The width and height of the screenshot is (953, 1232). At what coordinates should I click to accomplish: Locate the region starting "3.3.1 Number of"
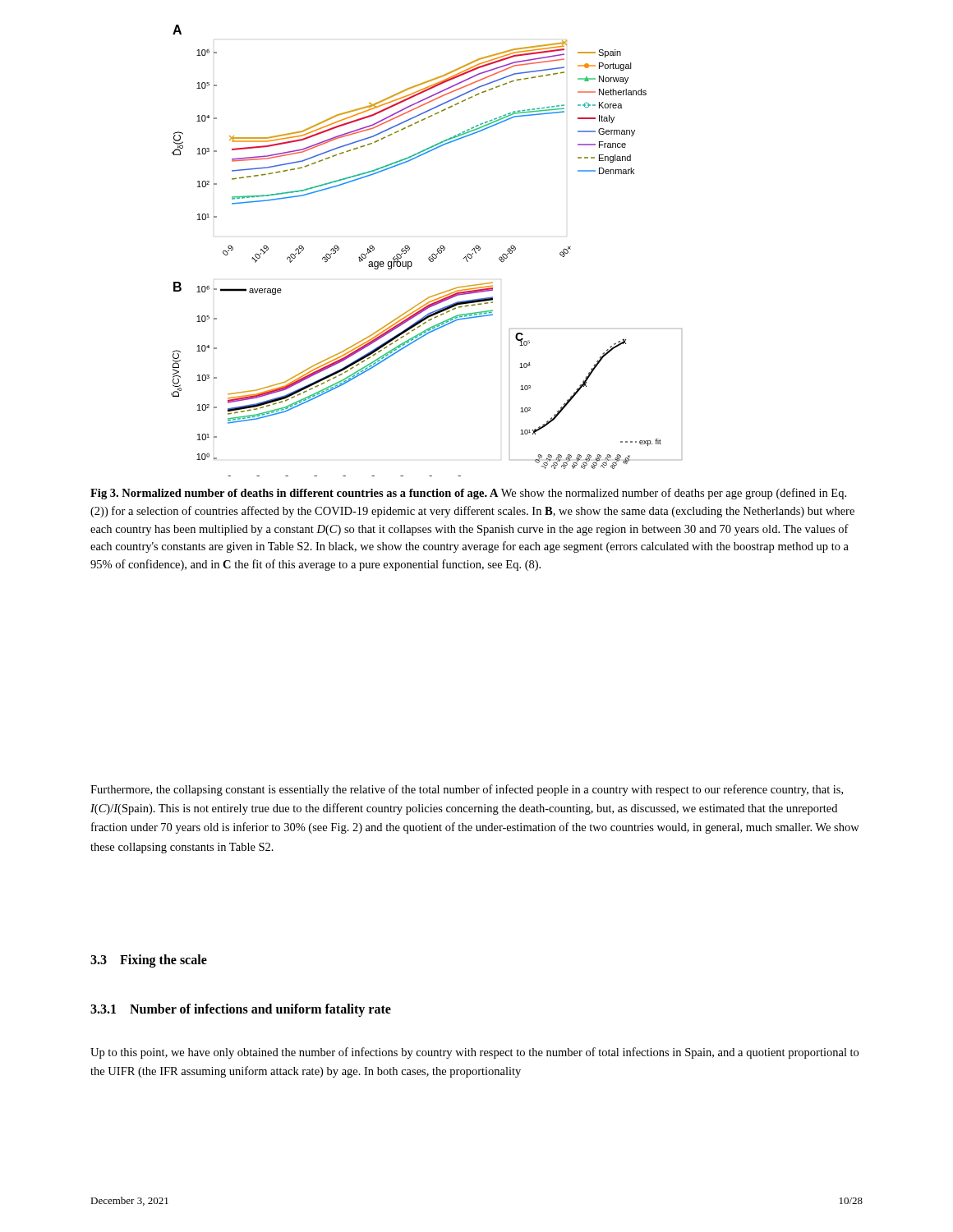coord(241,1009)
